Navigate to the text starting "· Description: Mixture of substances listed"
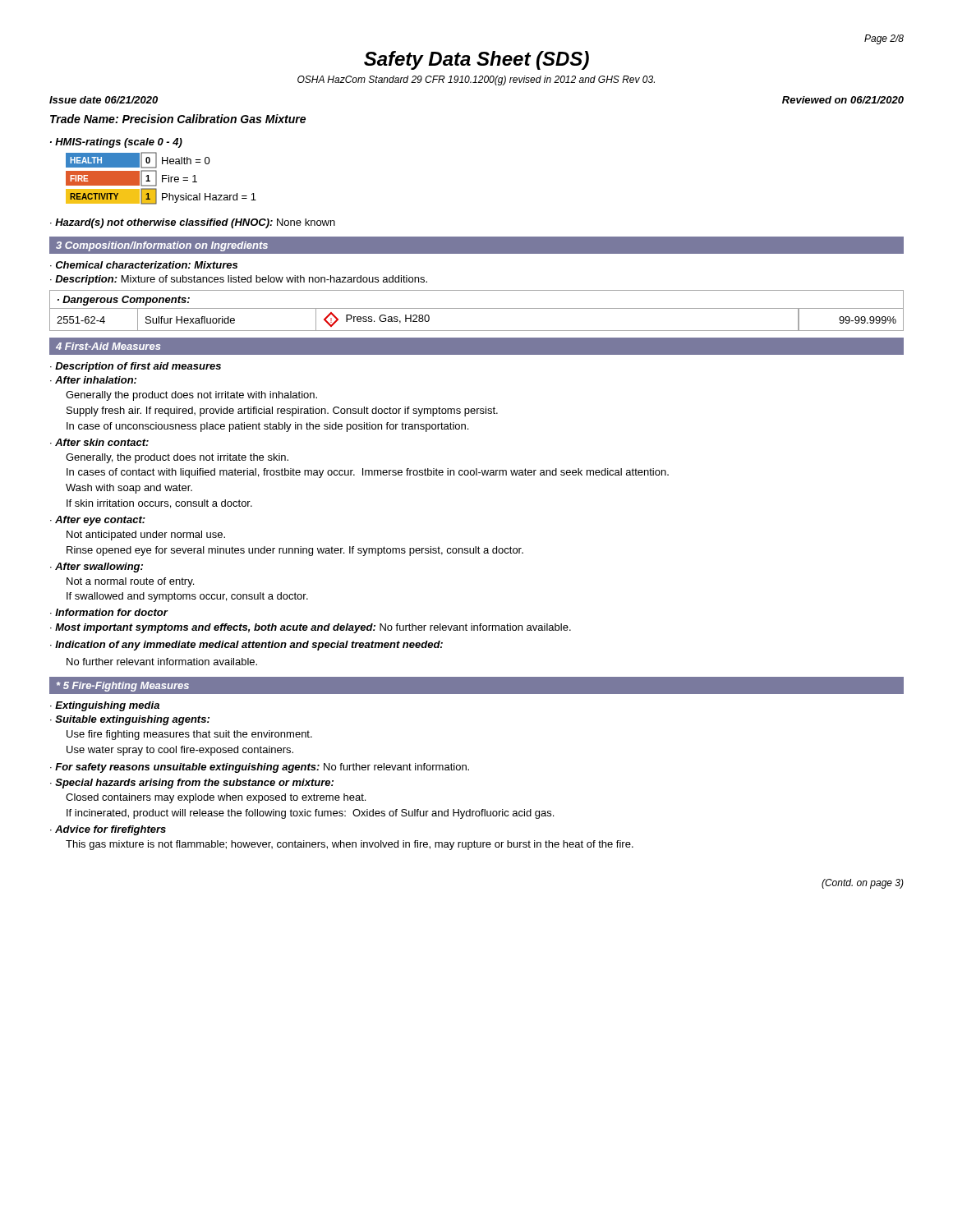 [239, 279]
